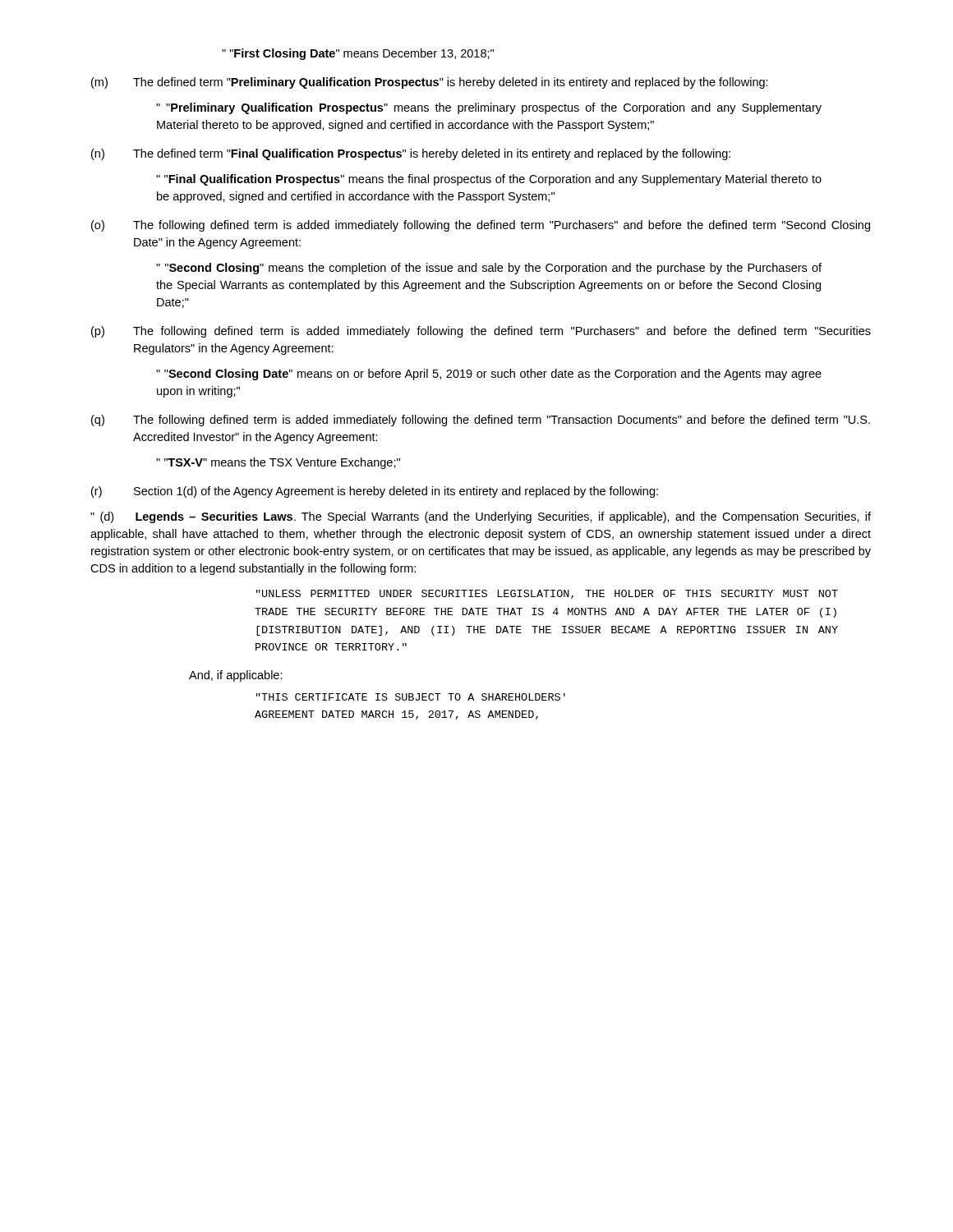
Task: Locate the block of text that opens with ""UNLESS PERMITTED UNDER SECURITIES LEGISLATION, THE"
Action: (546, 621)
